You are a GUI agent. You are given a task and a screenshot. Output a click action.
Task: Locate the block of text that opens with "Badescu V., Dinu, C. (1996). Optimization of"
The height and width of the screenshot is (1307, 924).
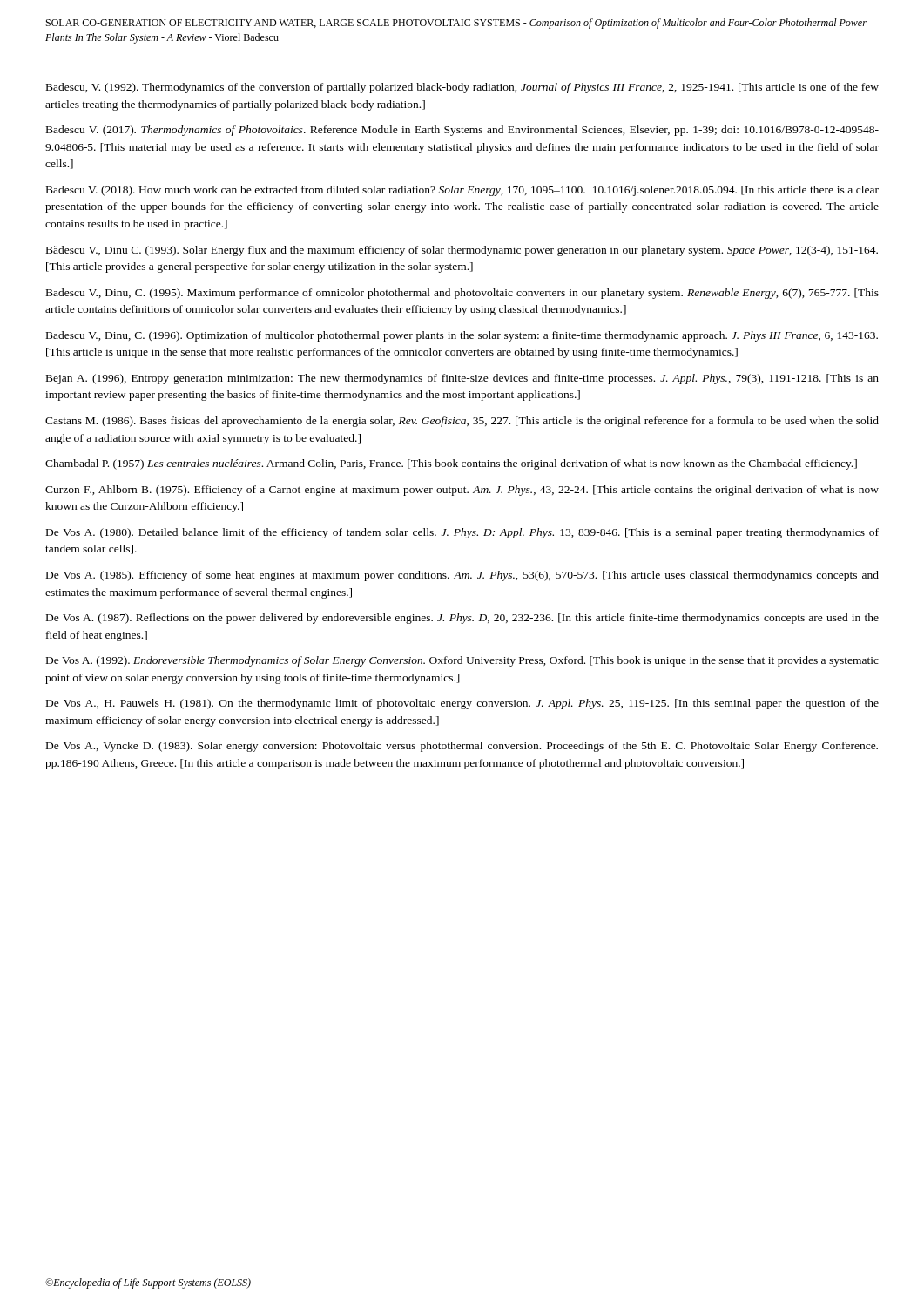pyautogui.click(x=462, y=343)
